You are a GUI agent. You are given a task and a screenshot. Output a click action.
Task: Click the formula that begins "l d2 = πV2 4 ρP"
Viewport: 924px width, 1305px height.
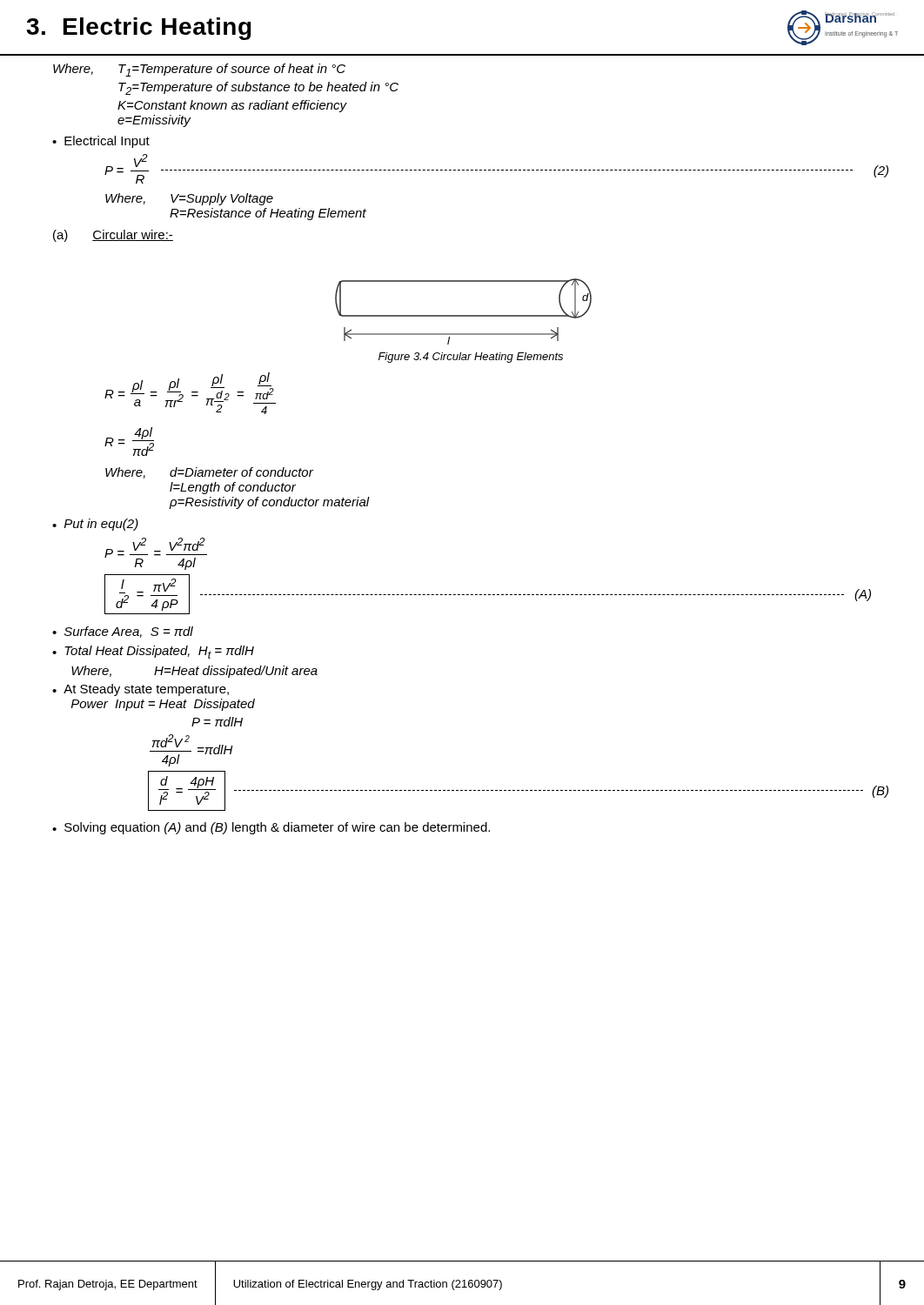(x=497, y=594)
